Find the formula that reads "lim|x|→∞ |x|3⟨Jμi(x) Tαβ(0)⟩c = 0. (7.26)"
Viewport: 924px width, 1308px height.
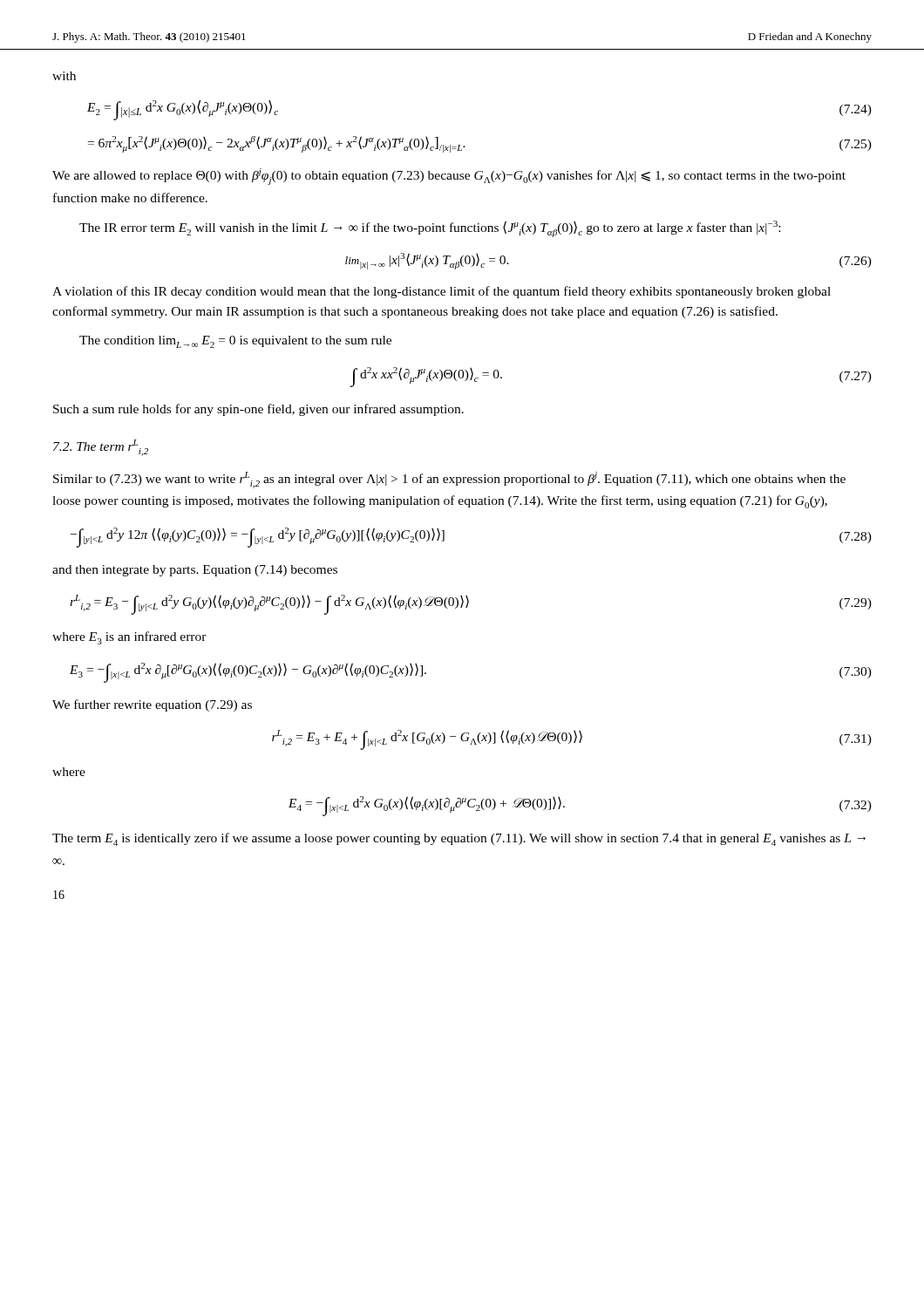462,260
